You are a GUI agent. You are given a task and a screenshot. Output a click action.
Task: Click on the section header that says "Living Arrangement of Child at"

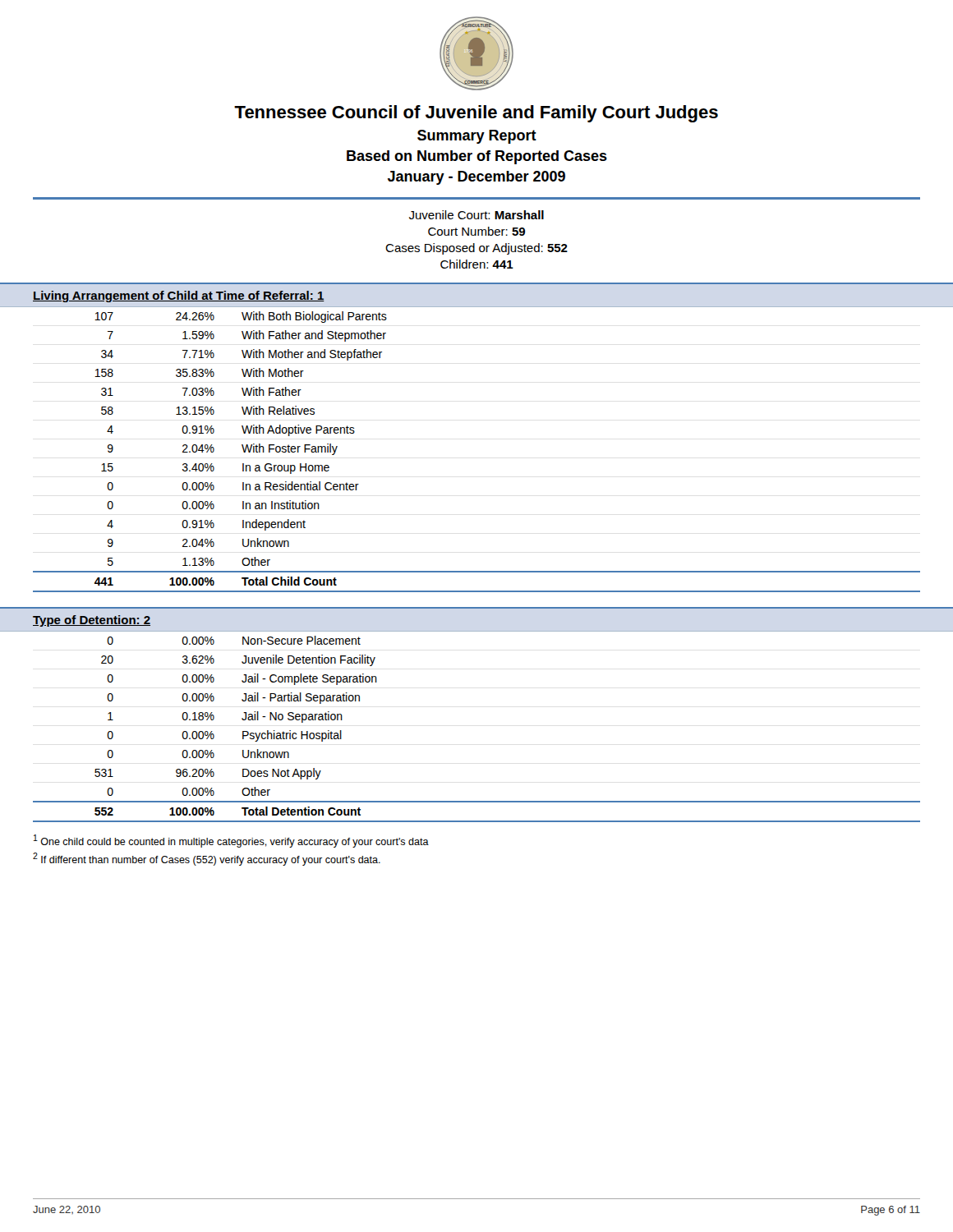coord(178,296)
